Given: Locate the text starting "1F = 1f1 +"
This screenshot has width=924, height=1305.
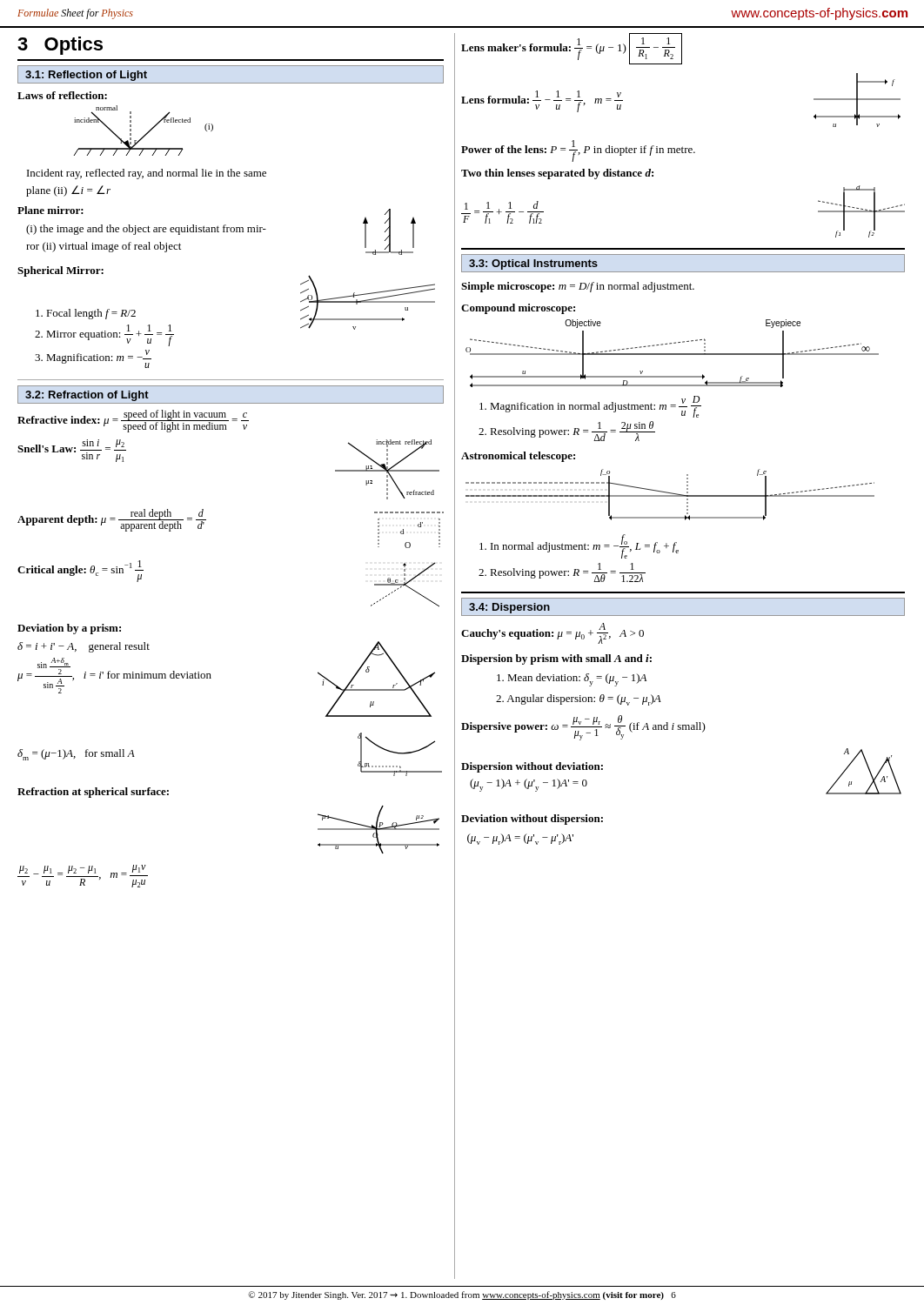Looking at the screenshot, I should (502, 213).
